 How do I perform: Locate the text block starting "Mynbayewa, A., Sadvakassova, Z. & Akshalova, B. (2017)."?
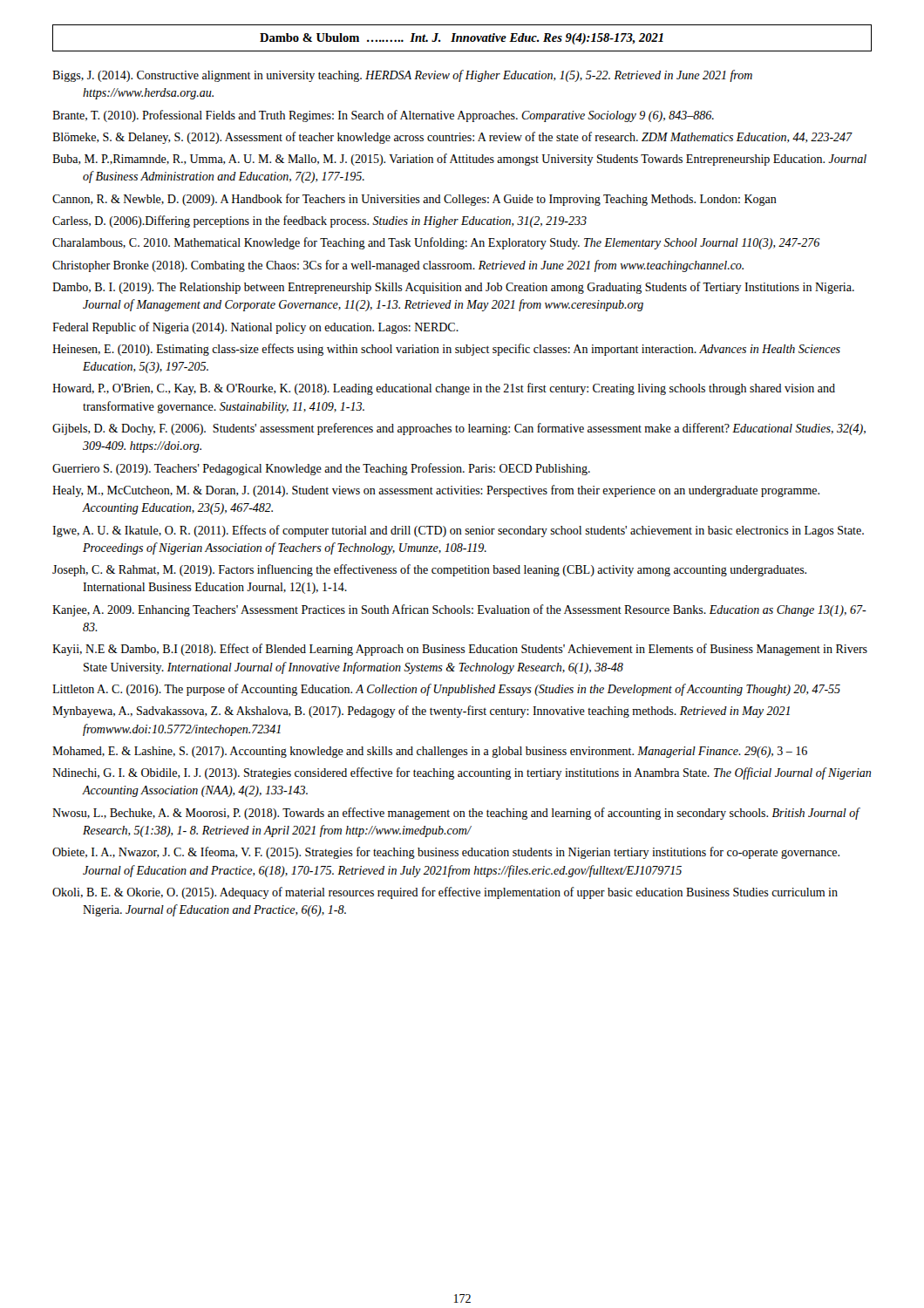pyautogui.click(x=422, y=720)
